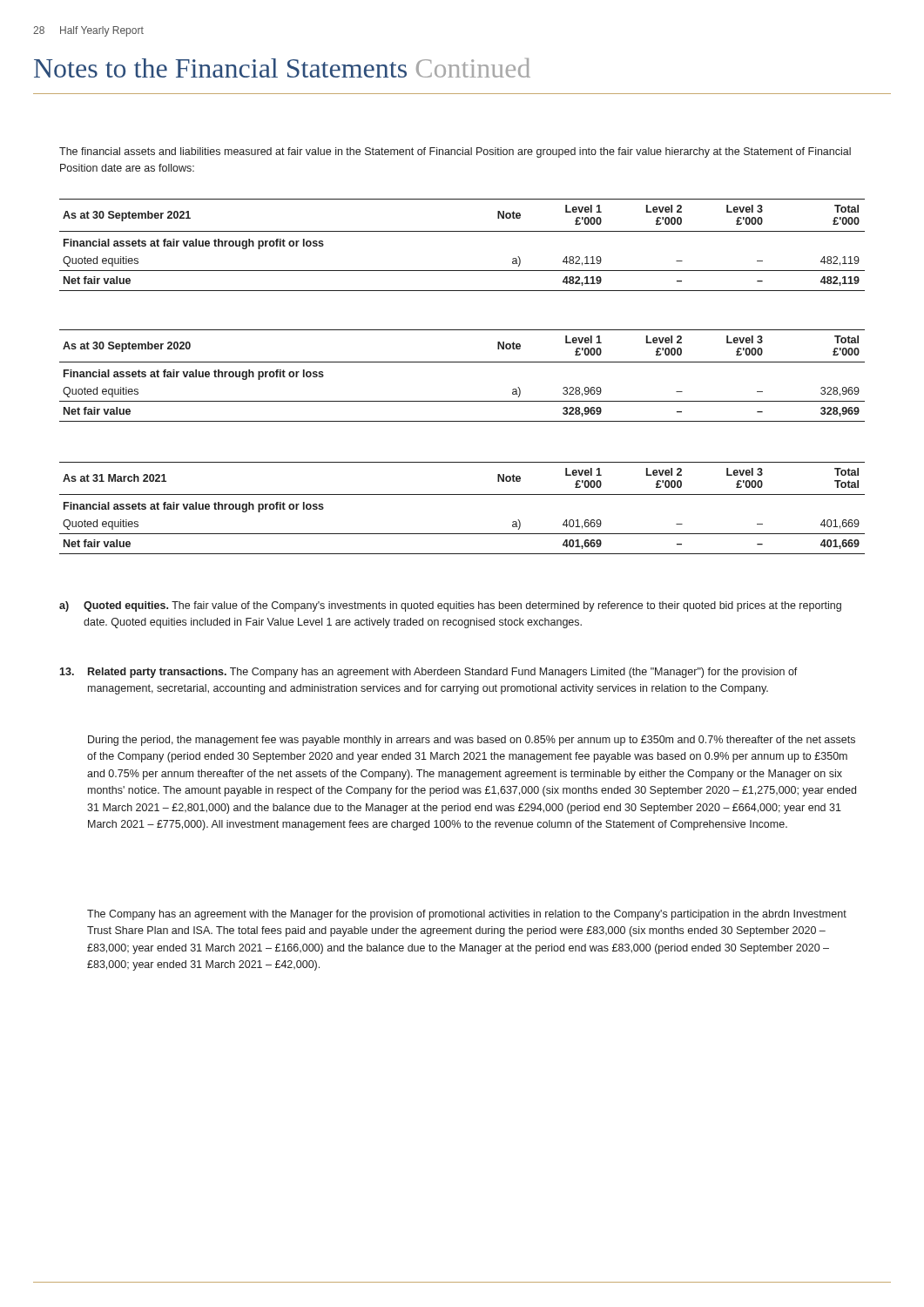Select the table that reads "As at 30 September 2021"
Viewport: 924px width, 1307px height.
point(462,254)
